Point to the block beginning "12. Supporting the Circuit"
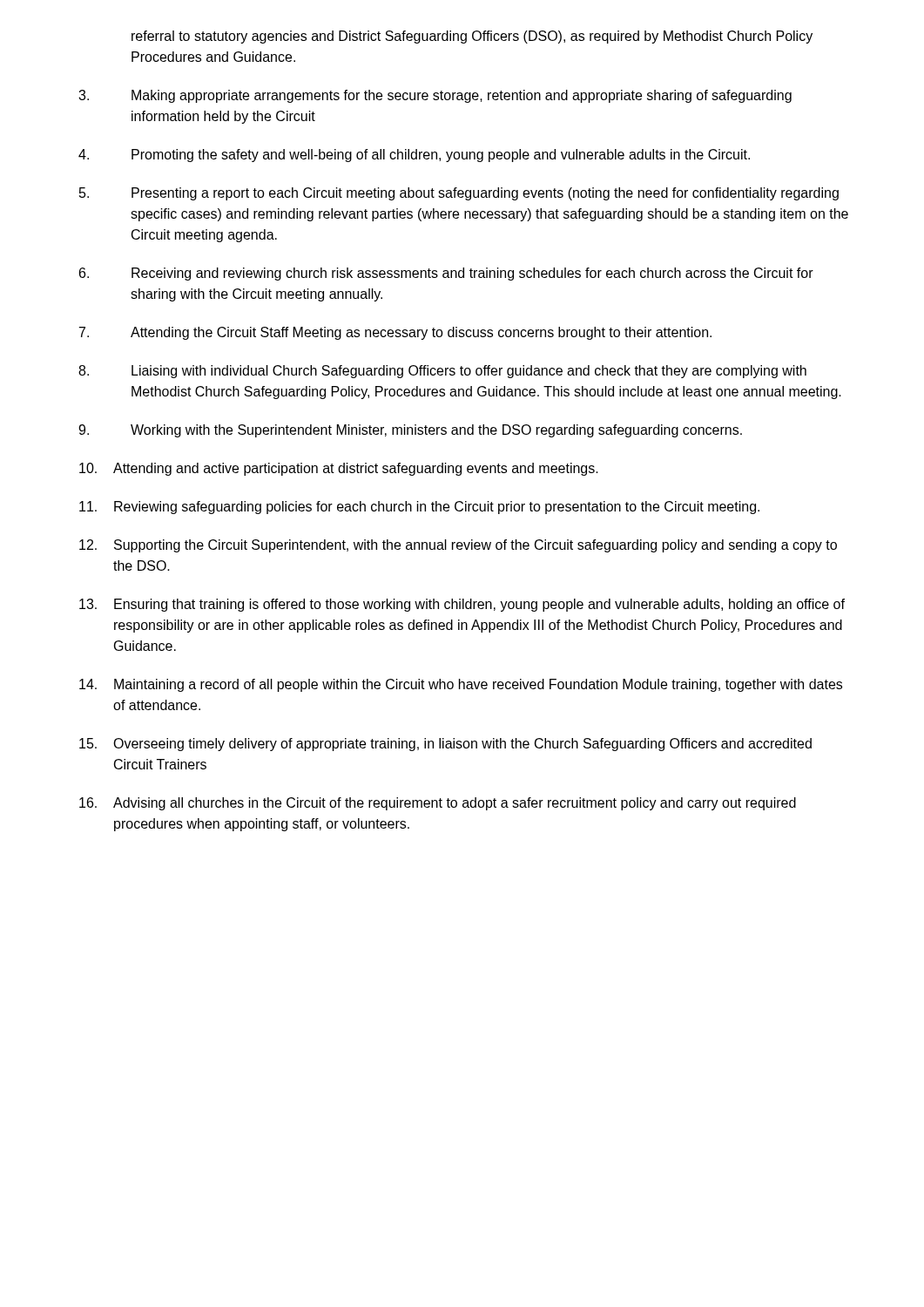924x1307 pixels. pyautogui.click(x=466, y=556)
